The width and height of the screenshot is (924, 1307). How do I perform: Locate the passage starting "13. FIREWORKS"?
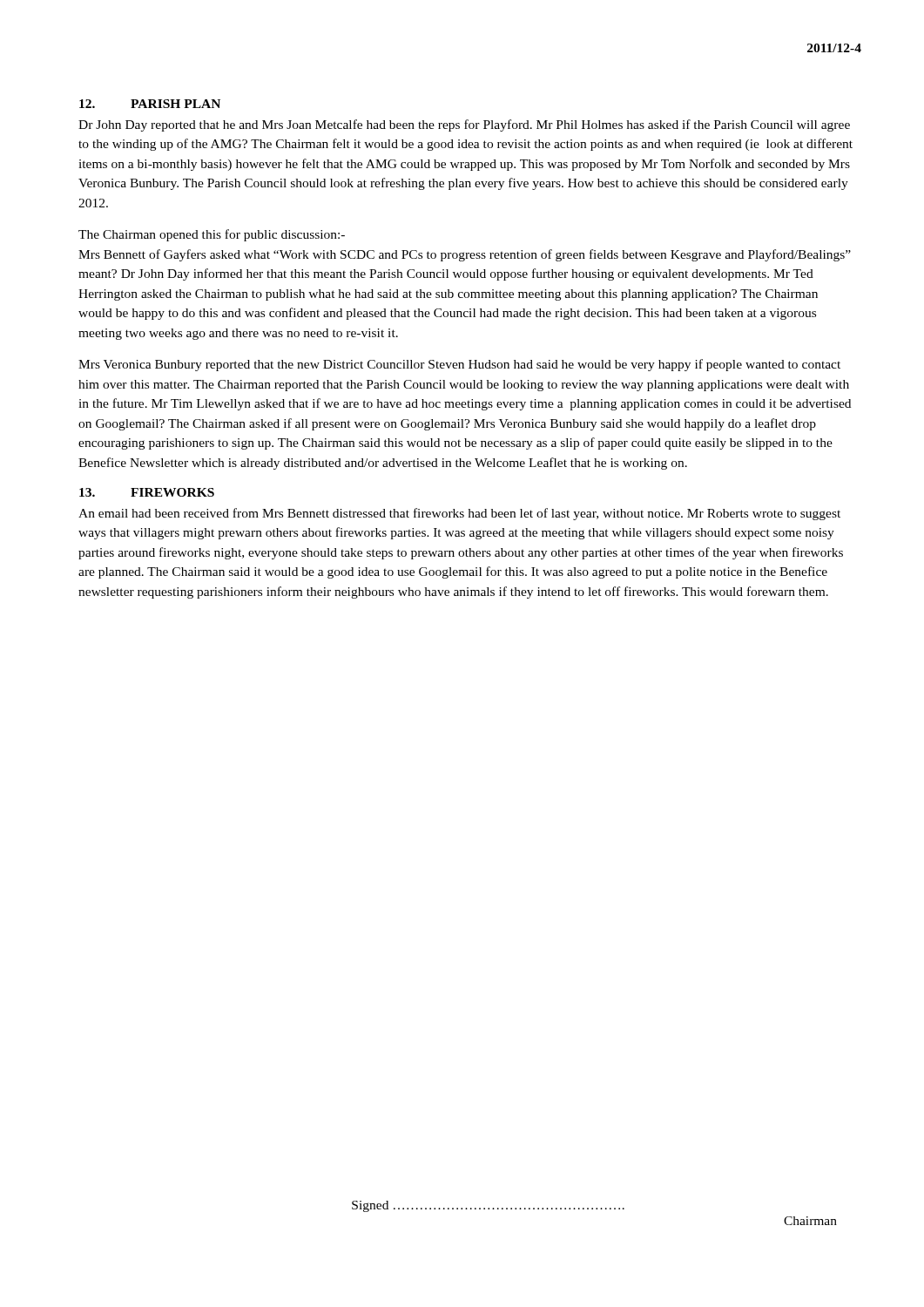tap(147, 492)
